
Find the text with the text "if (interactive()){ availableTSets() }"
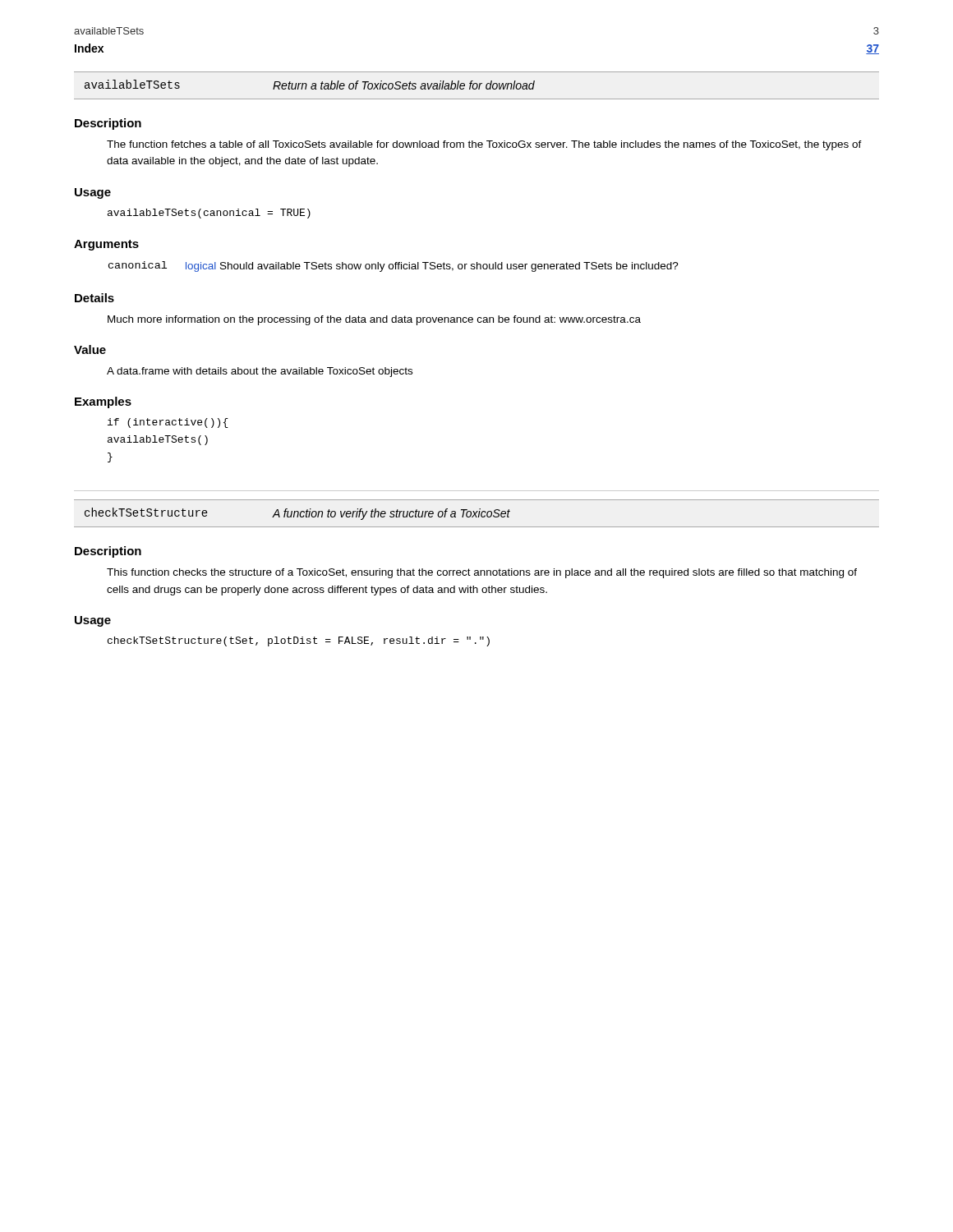tap(168, 440)
